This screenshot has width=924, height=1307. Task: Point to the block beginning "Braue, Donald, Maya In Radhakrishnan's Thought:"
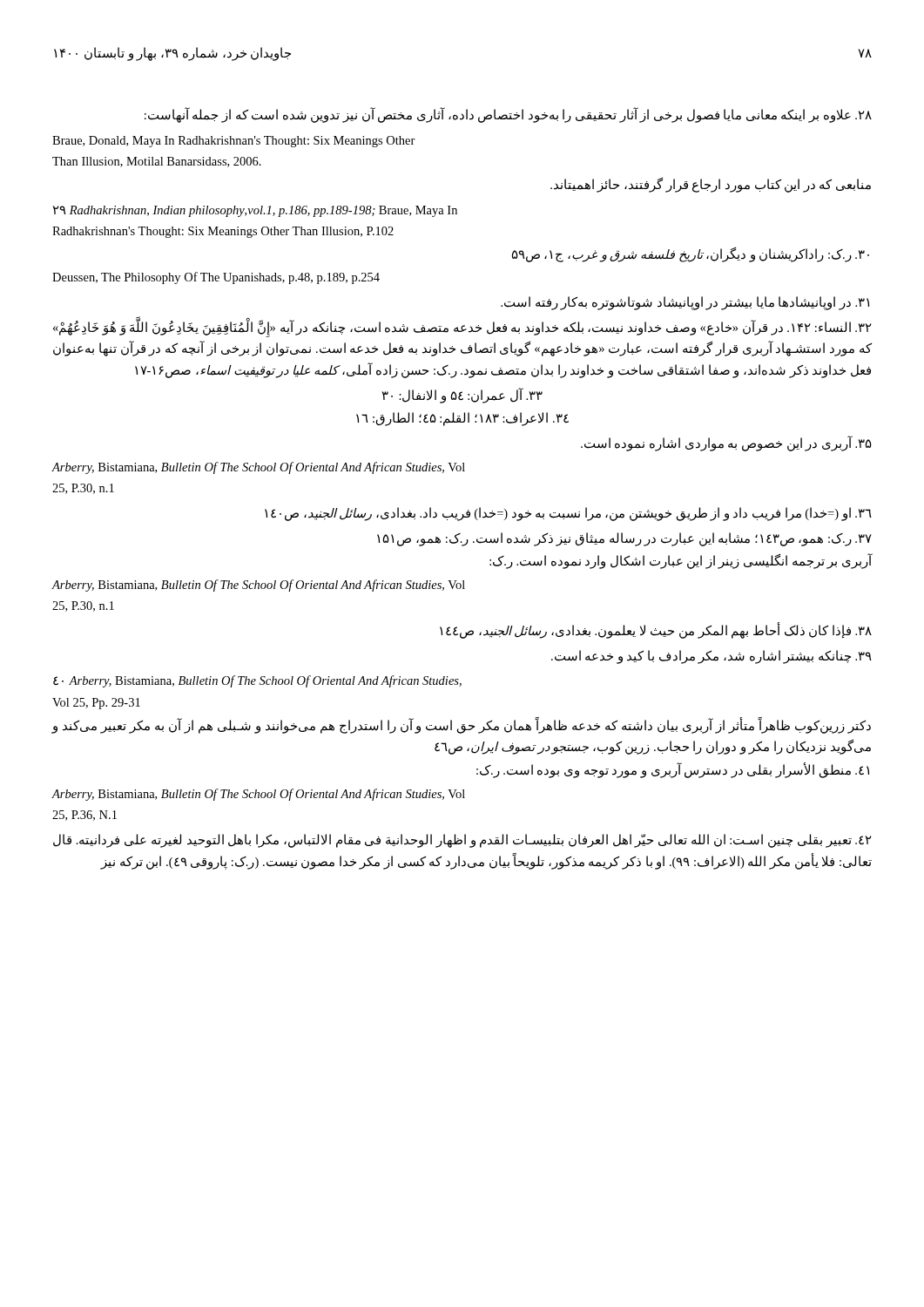[234, 151]
